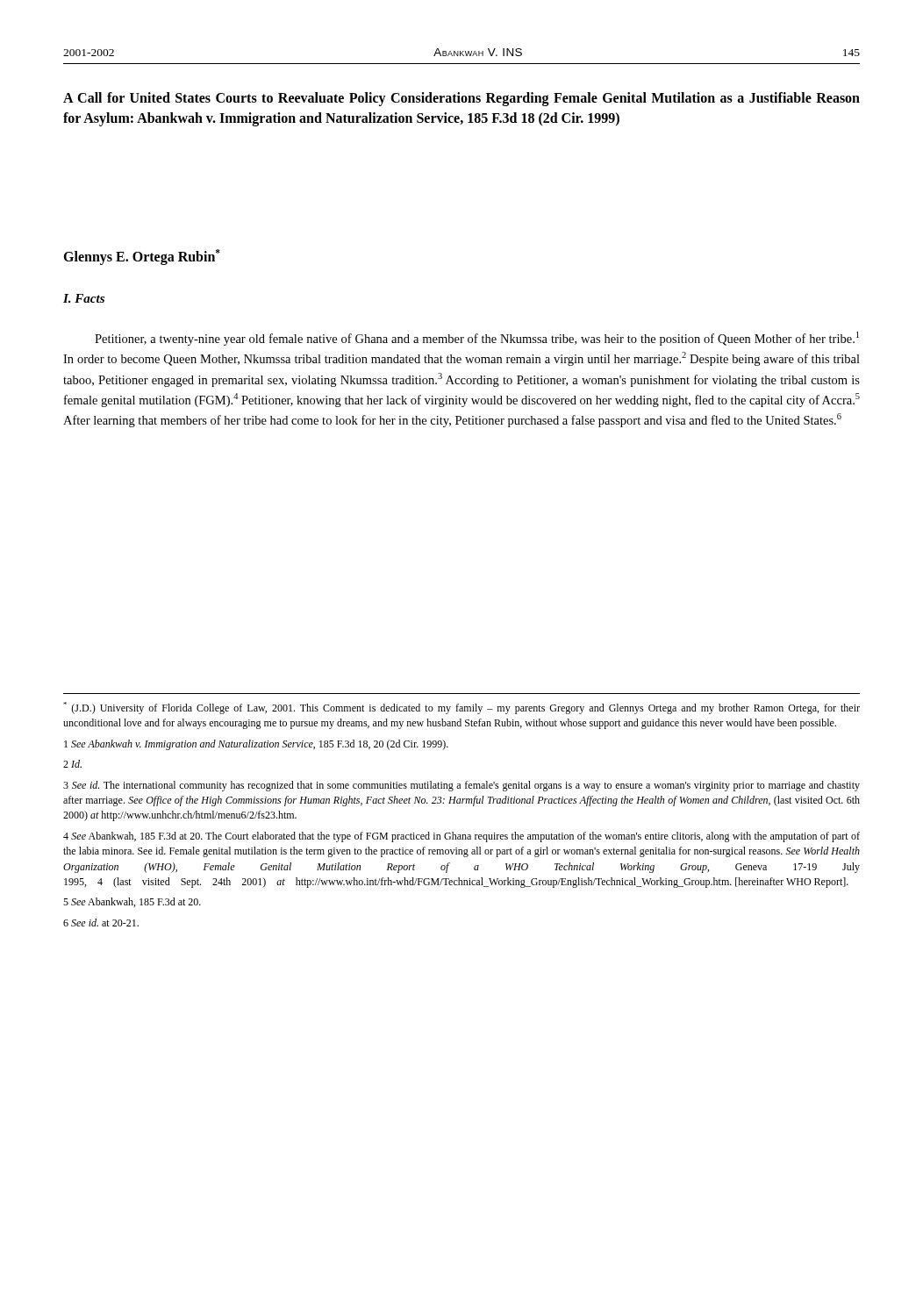Point to the block beginning "4 See Abankwah,"
The width and height of the screenshot is (923, 1316).
462,859
